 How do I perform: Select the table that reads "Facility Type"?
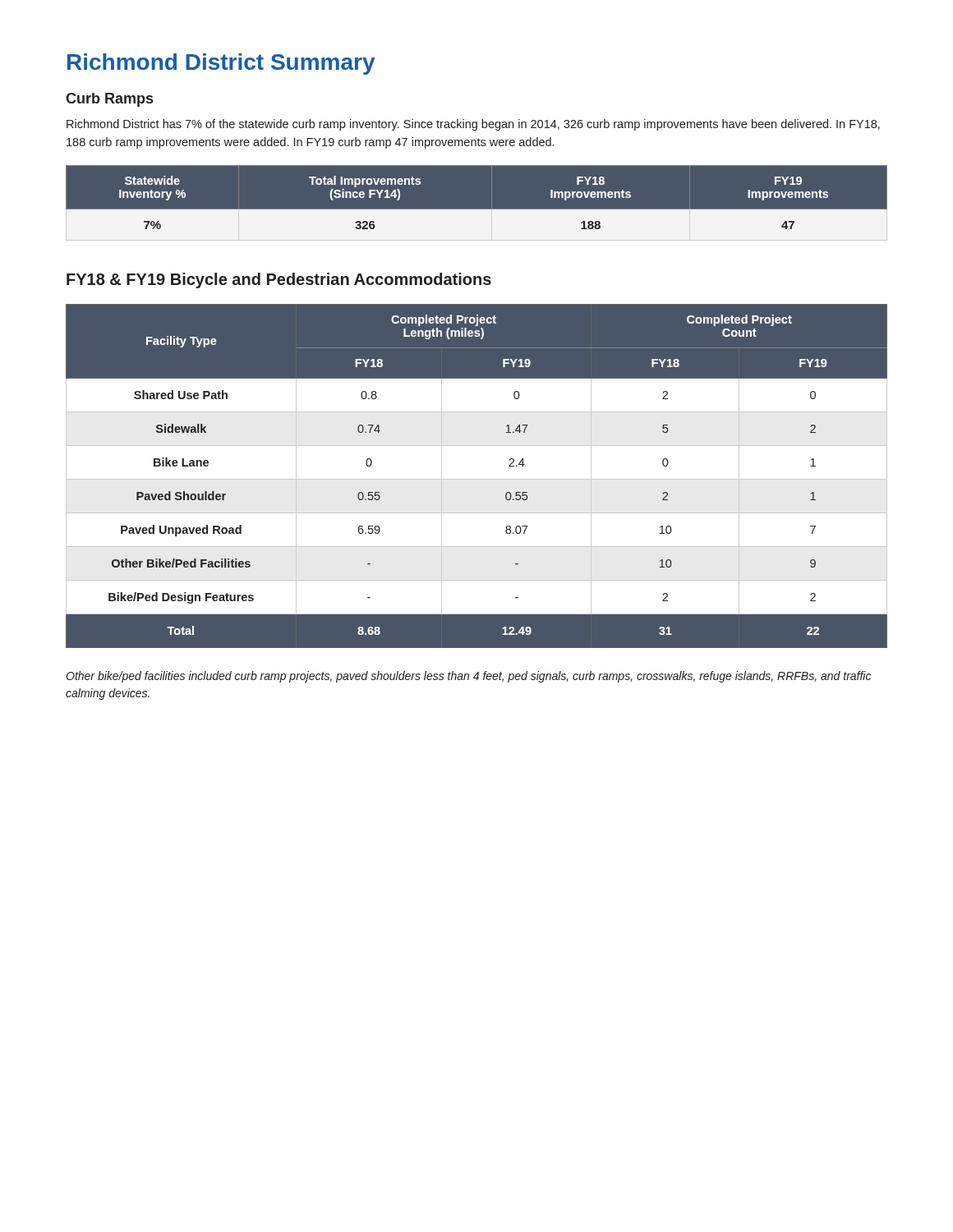(x=476, y=476)
